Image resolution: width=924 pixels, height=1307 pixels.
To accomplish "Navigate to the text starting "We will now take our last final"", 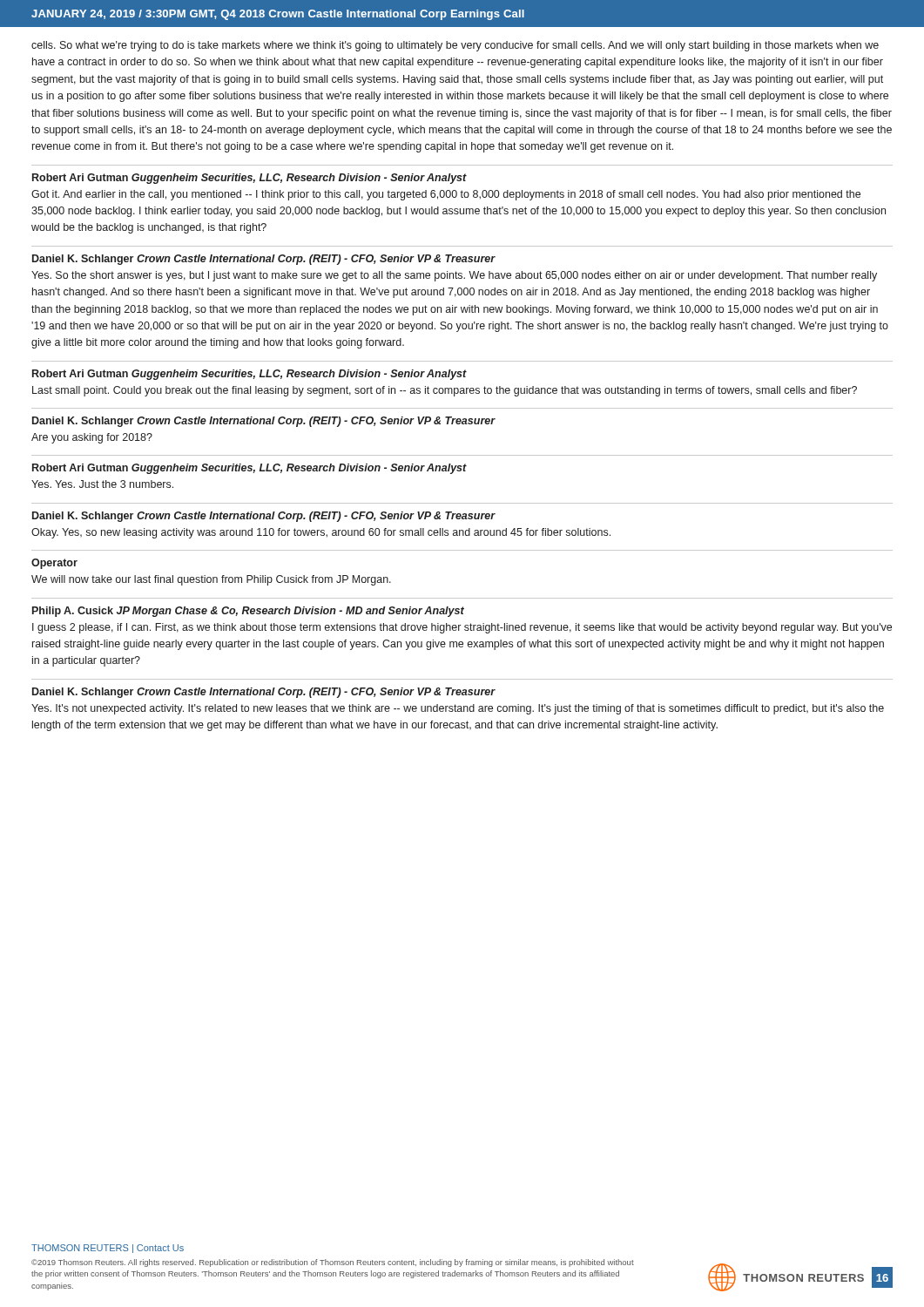I will click(211, 580).
